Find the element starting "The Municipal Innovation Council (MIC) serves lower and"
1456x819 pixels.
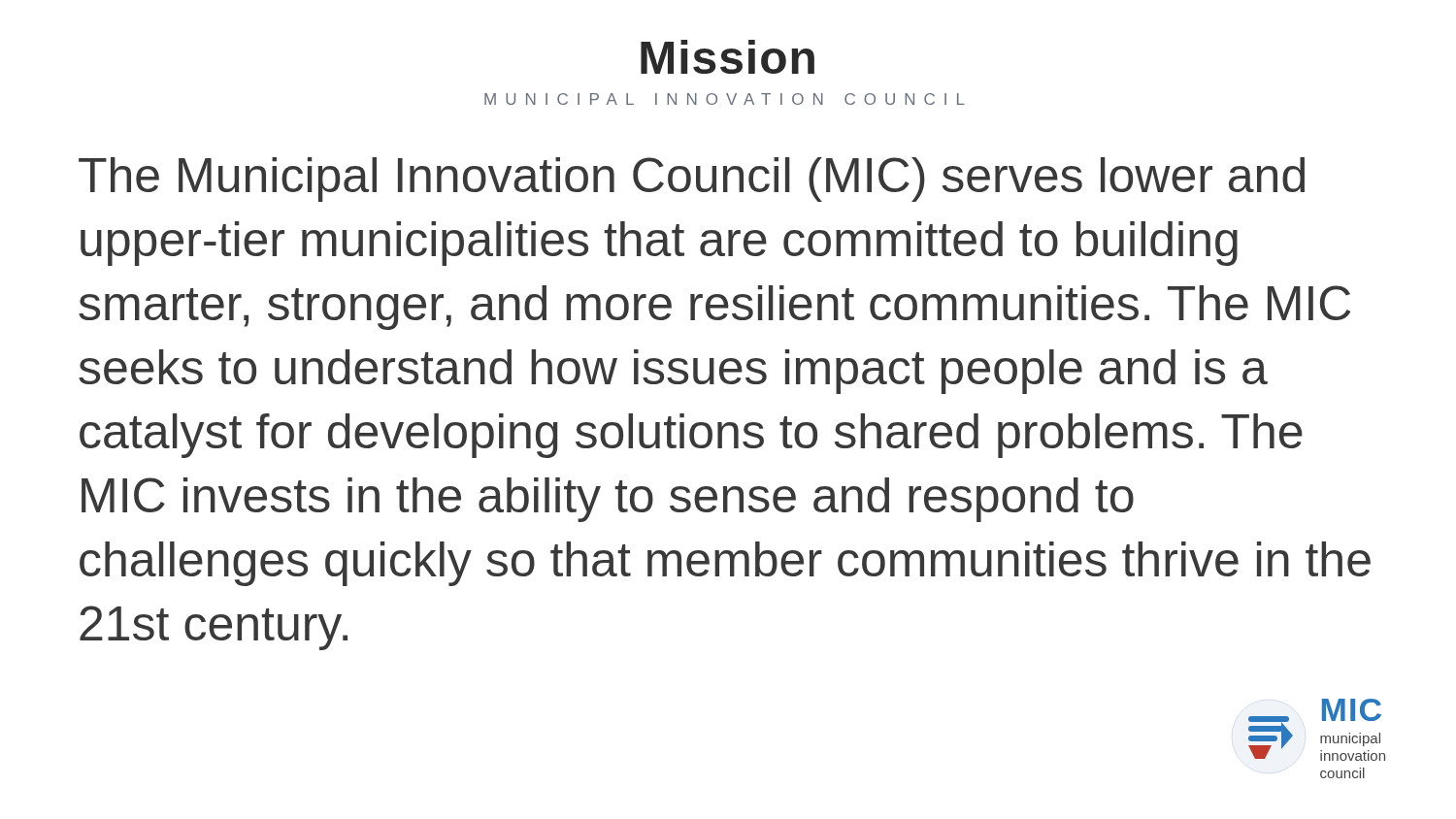coord(725,400)
